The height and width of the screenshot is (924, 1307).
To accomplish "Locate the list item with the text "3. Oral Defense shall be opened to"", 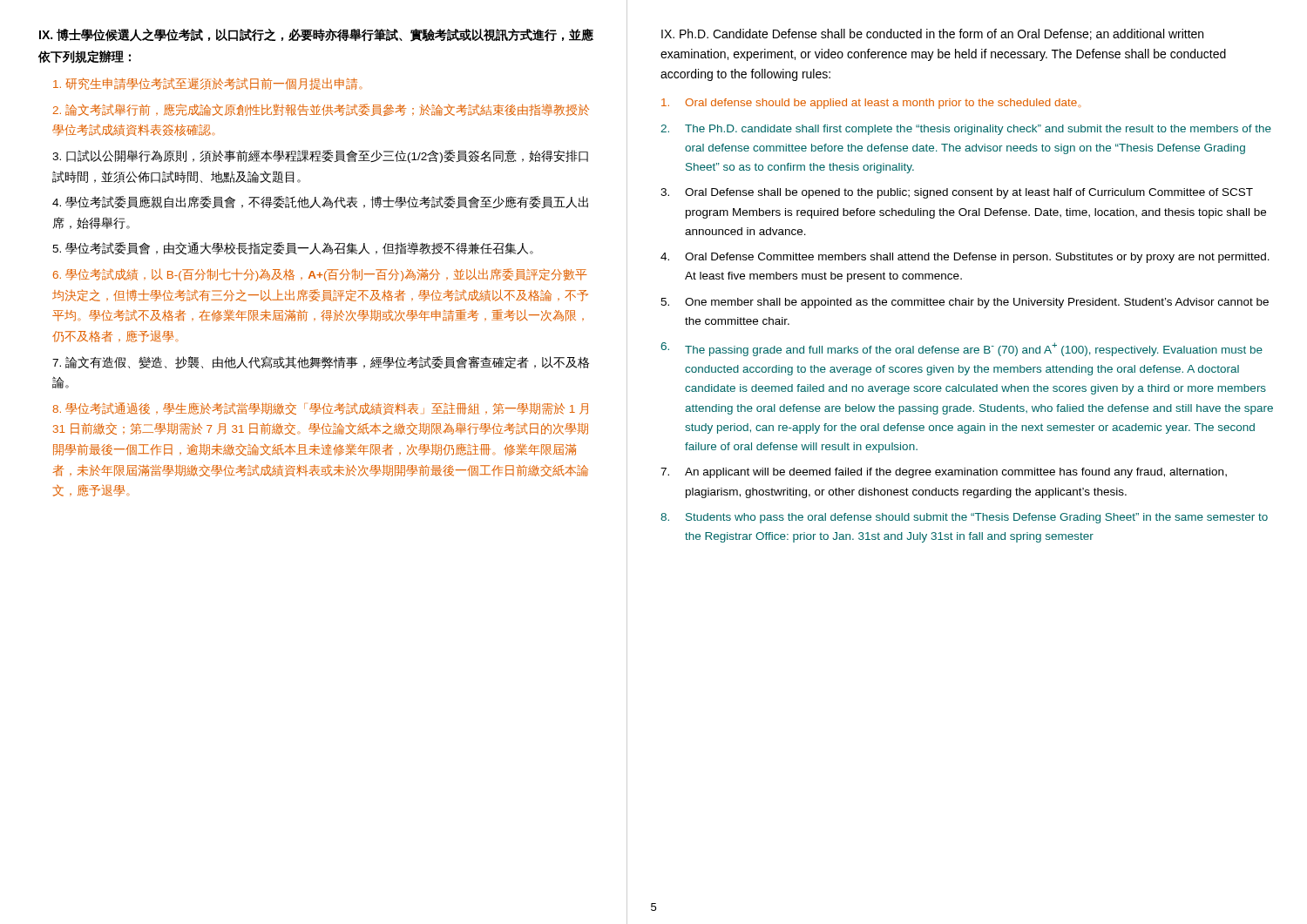I will coord(967,212).
